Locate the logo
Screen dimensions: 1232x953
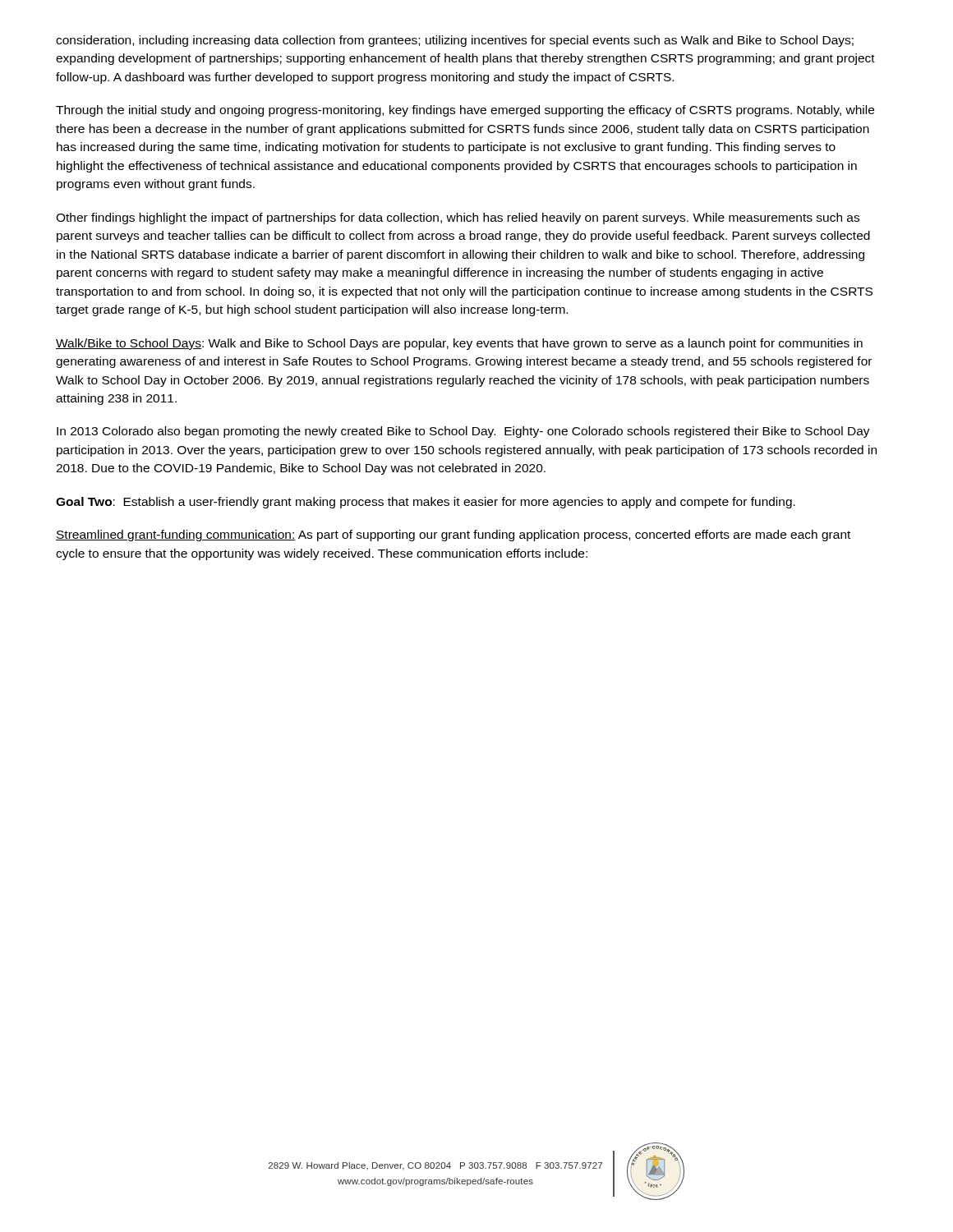pos(650,1174)
